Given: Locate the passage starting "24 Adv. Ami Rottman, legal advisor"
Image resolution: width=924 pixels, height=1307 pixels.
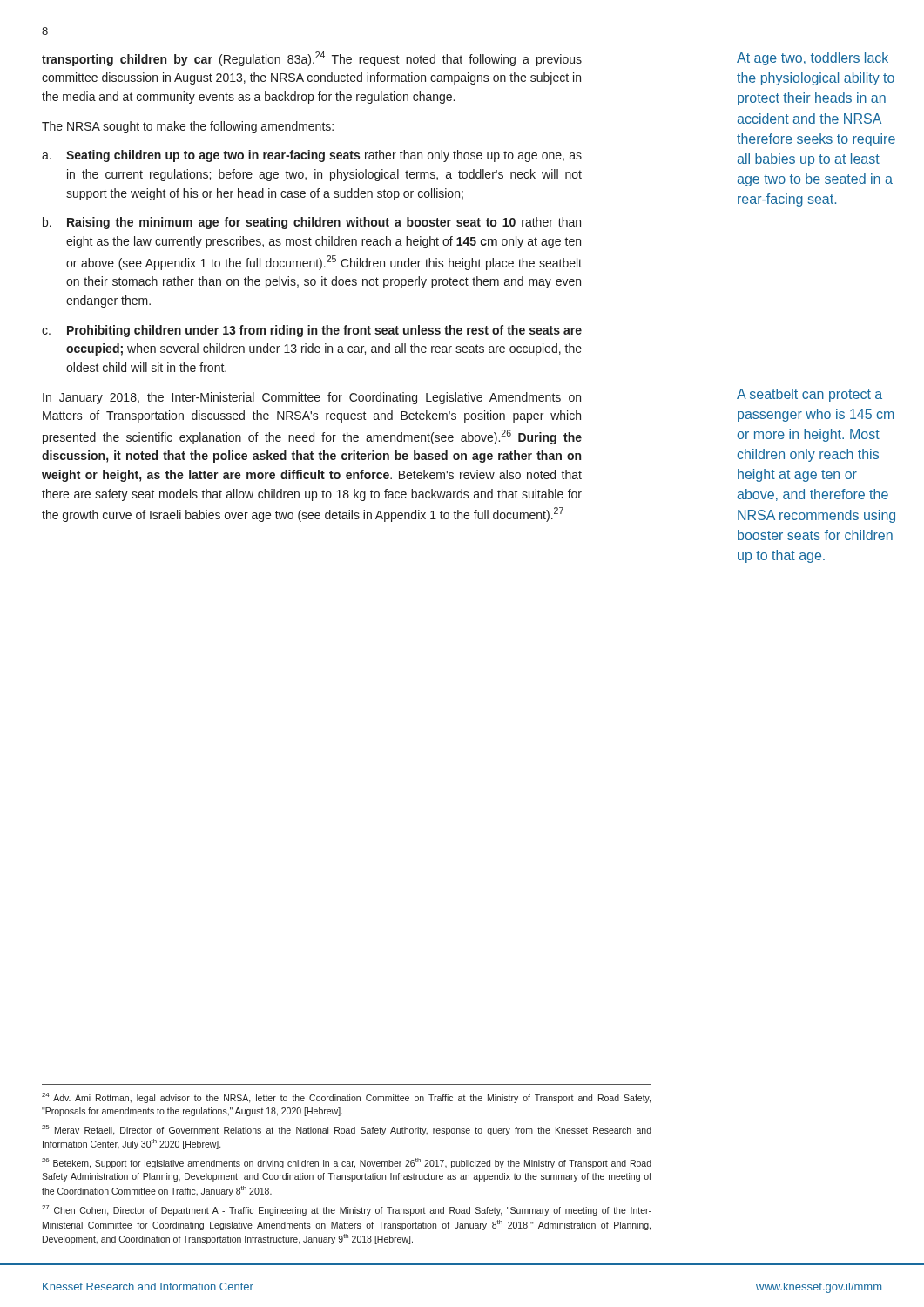Looking at the screenshot, I should pos(347,1103).
